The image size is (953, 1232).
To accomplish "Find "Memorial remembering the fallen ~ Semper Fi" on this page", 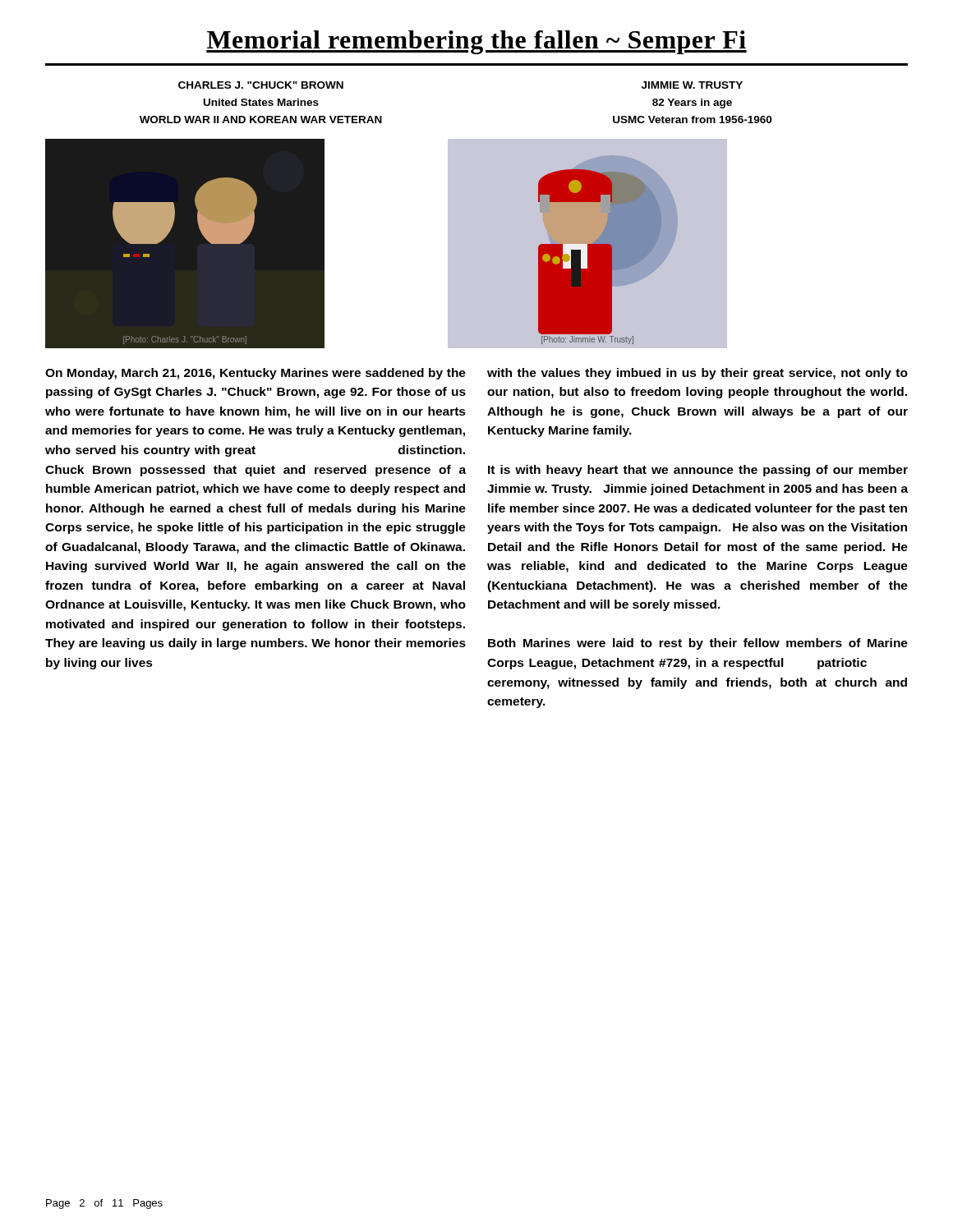I will click(x=476, y=40).
